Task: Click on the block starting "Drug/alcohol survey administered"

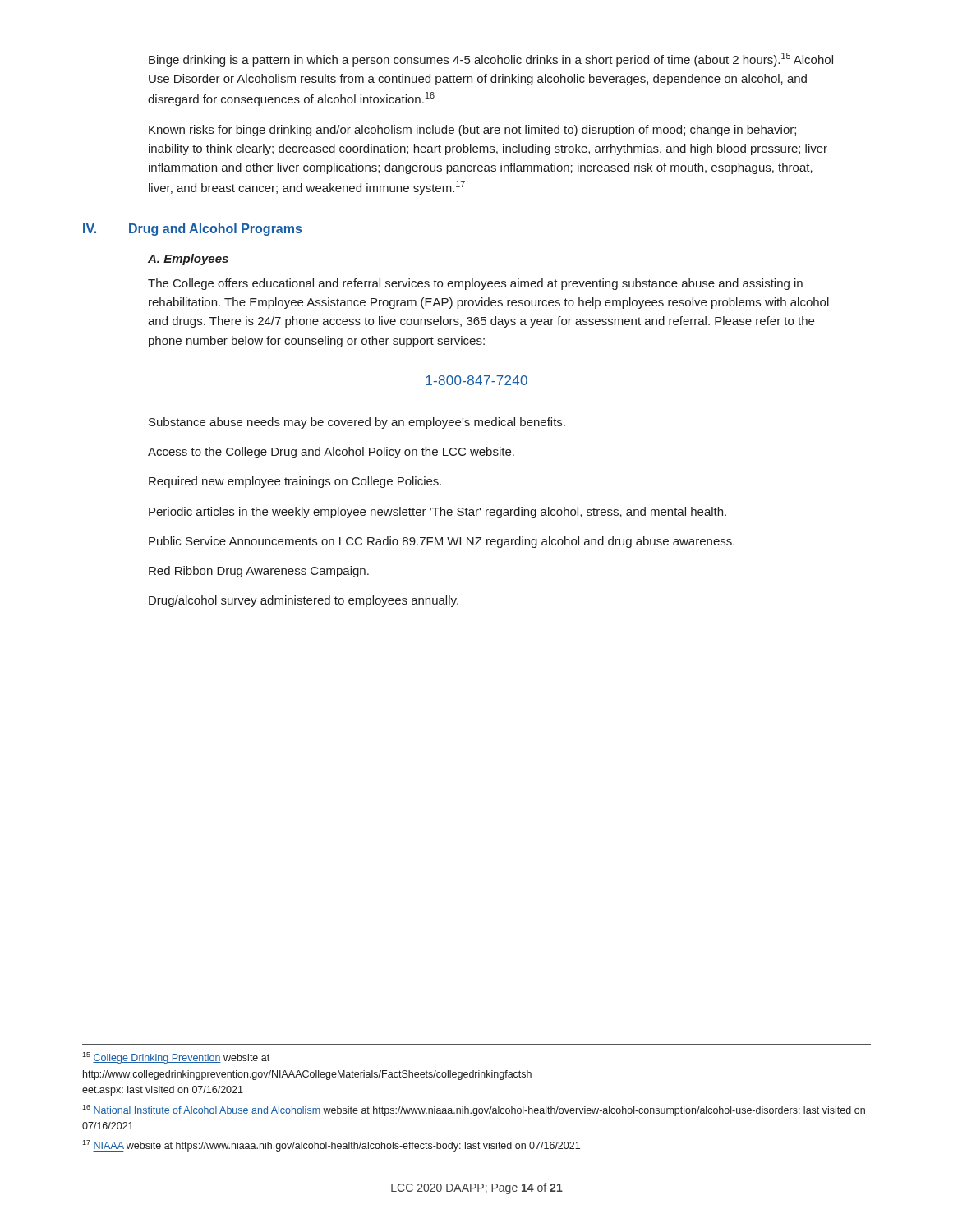Action: pyautogui.click(x=304, y=601)
